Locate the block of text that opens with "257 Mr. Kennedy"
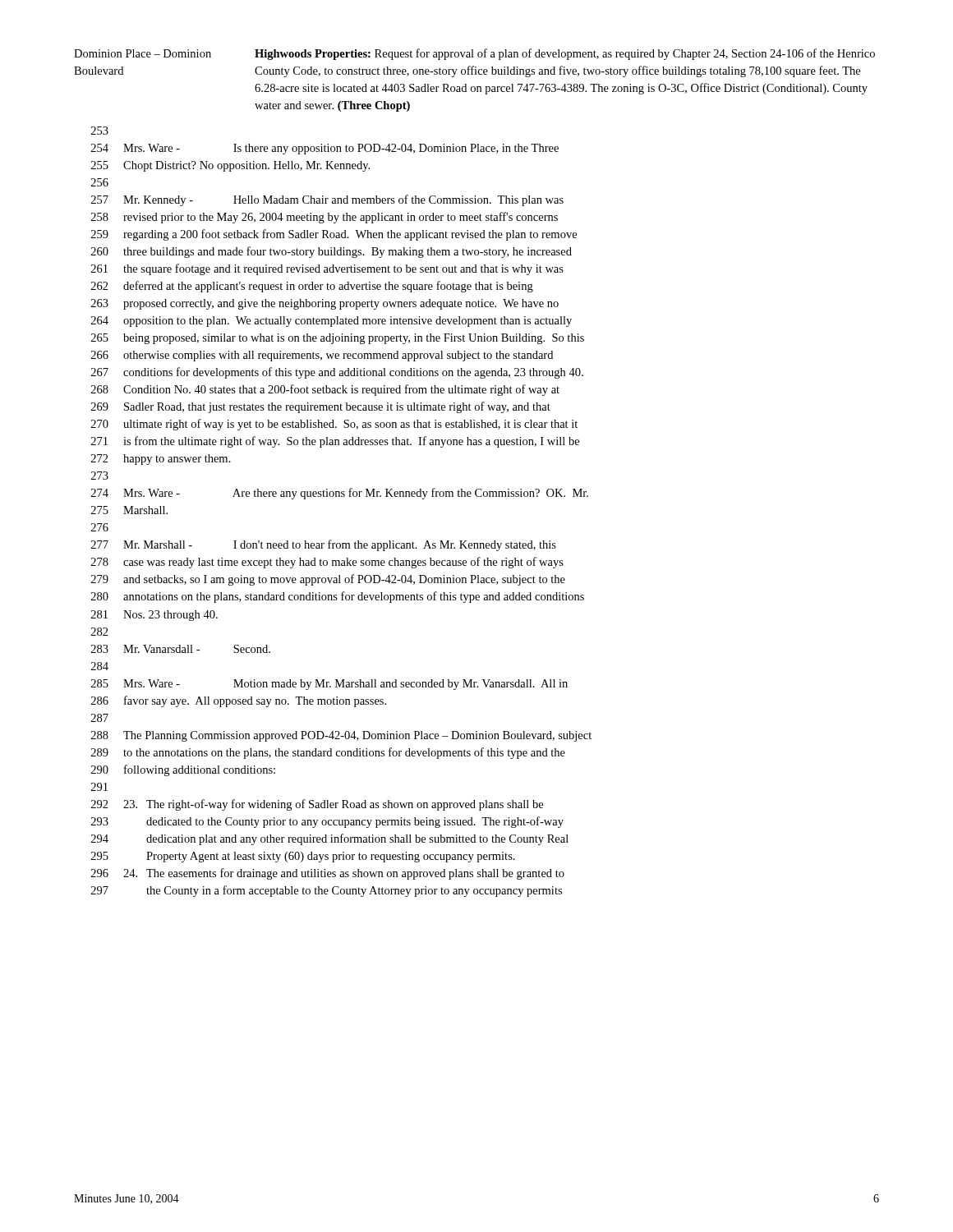Image resolution: width=953 pixels, height=1232 pixels. pyautogui.click(x=476, y=330)
